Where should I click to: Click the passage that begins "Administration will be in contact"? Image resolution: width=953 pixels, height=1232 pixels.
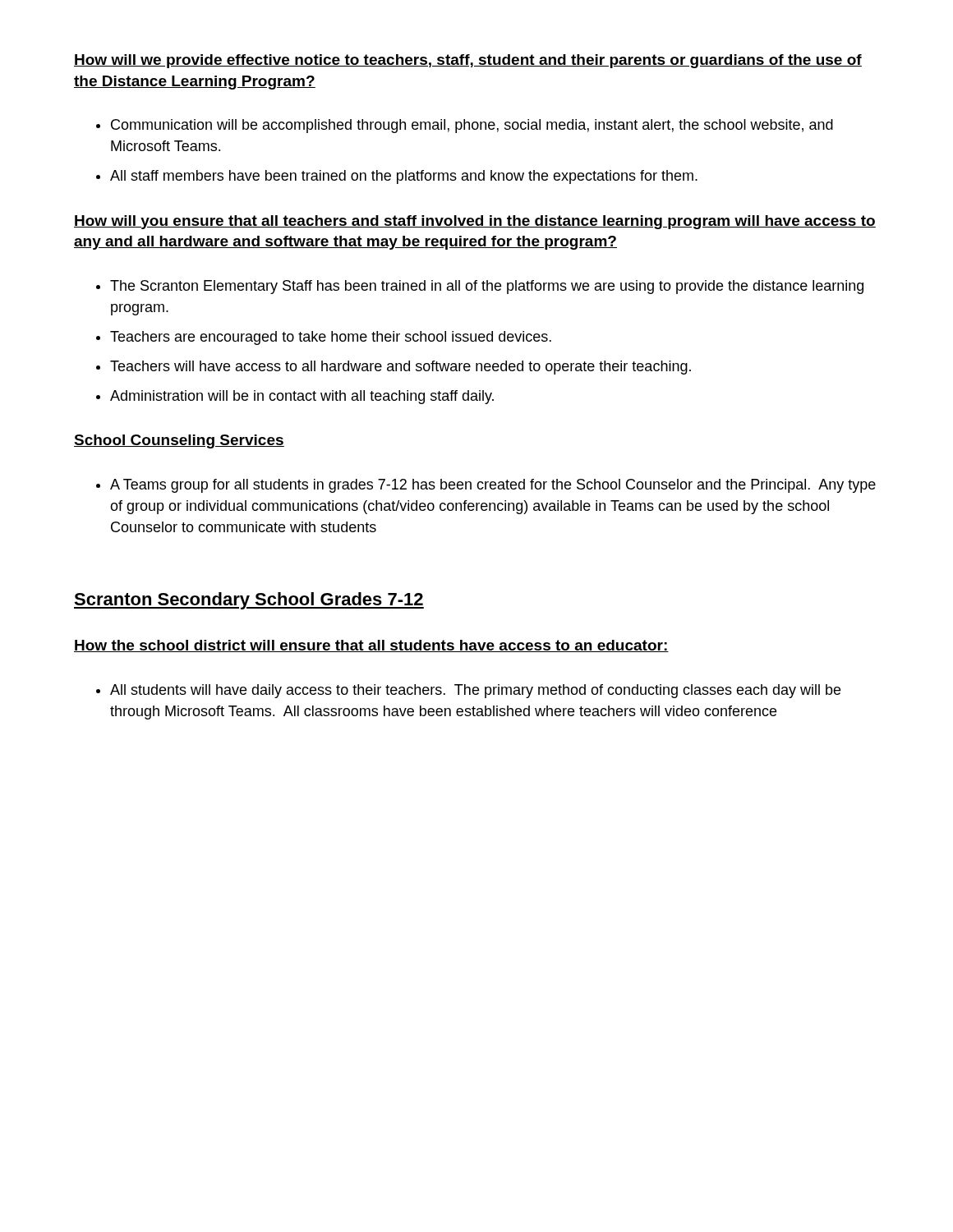click(303, 396)
